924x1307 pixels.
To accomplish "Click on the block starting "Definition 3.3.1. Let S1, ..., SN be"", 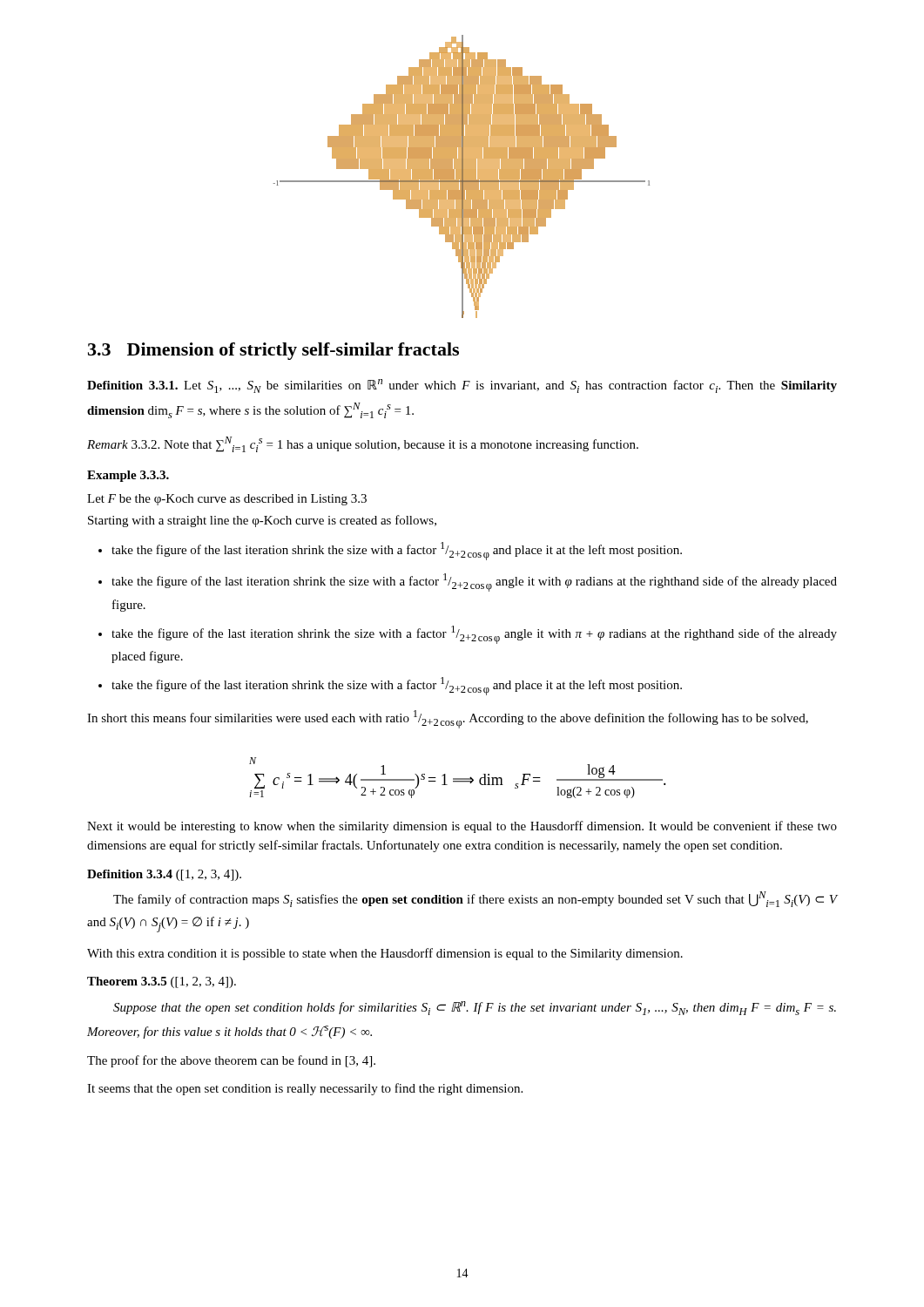I will (462, 398).
